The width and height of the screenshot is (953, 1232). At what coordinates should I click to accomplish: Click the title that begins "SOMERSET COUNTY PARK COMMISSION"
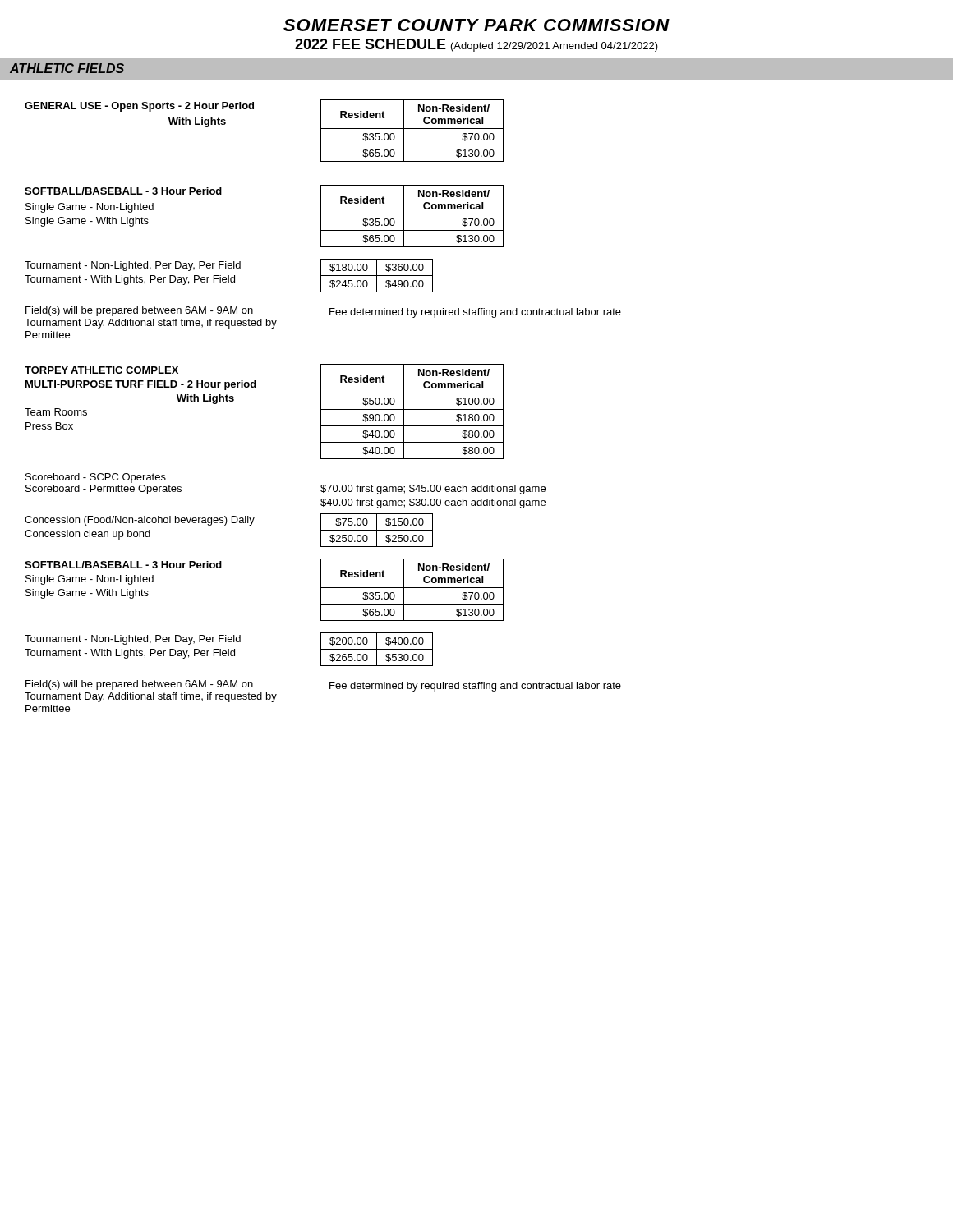(x=476, y=34)
